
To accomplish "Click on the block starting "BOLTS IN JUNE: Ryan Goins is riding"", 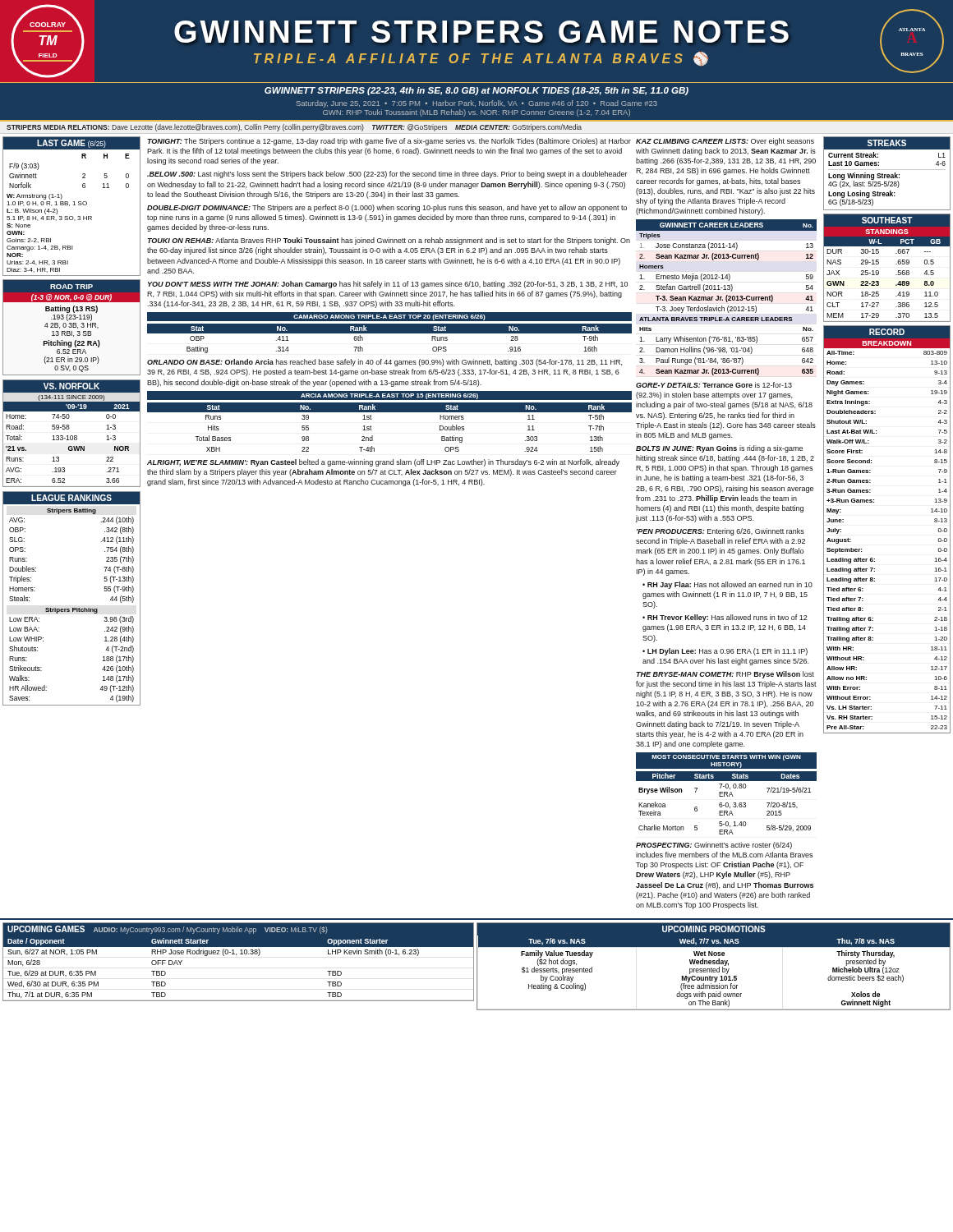I will tap(725, 483).
